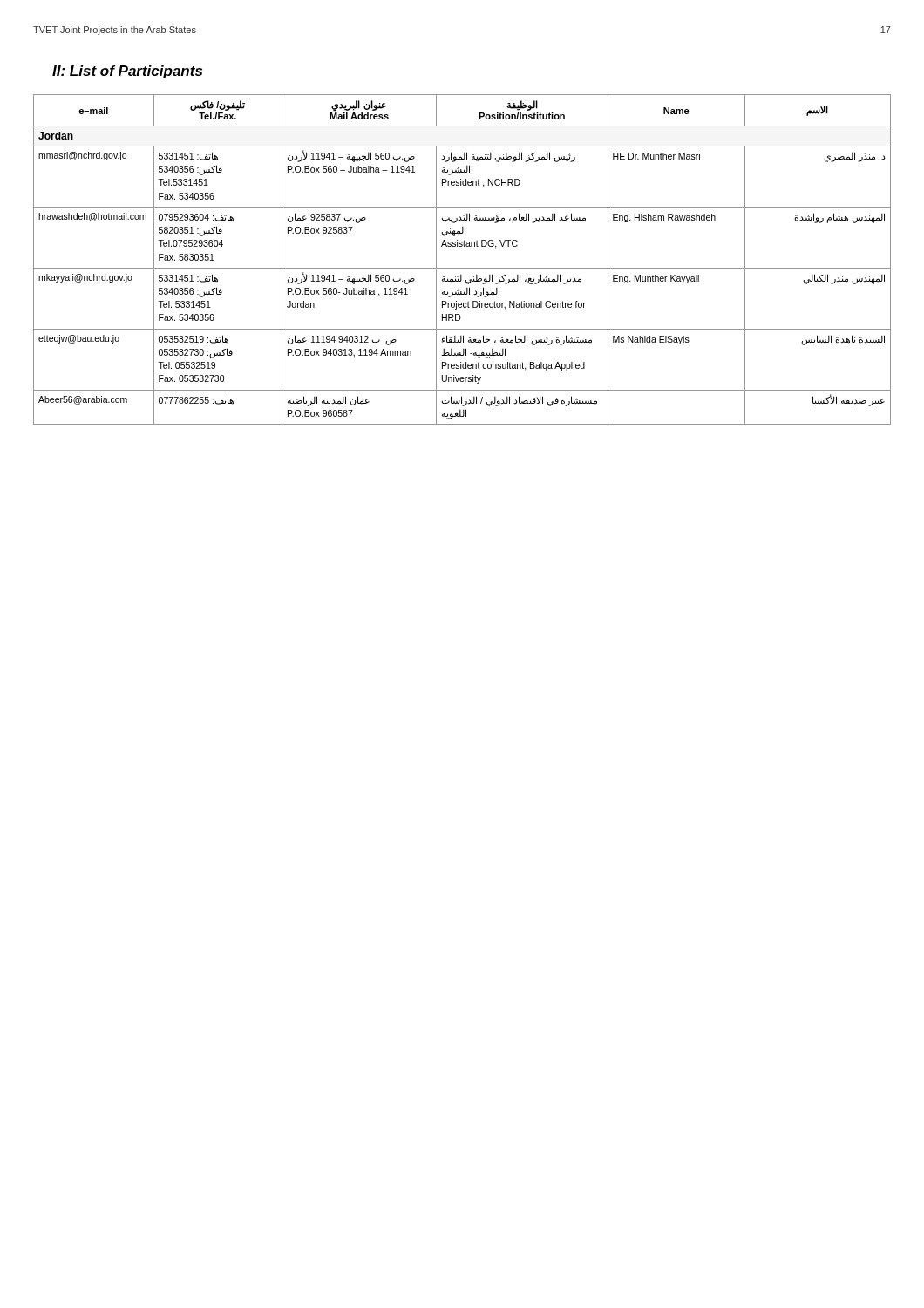Locate the passage starting "II: List of Participants"
Viewport: 924px width, 1308px height.
pyautogui.click(x=128, y=71)
